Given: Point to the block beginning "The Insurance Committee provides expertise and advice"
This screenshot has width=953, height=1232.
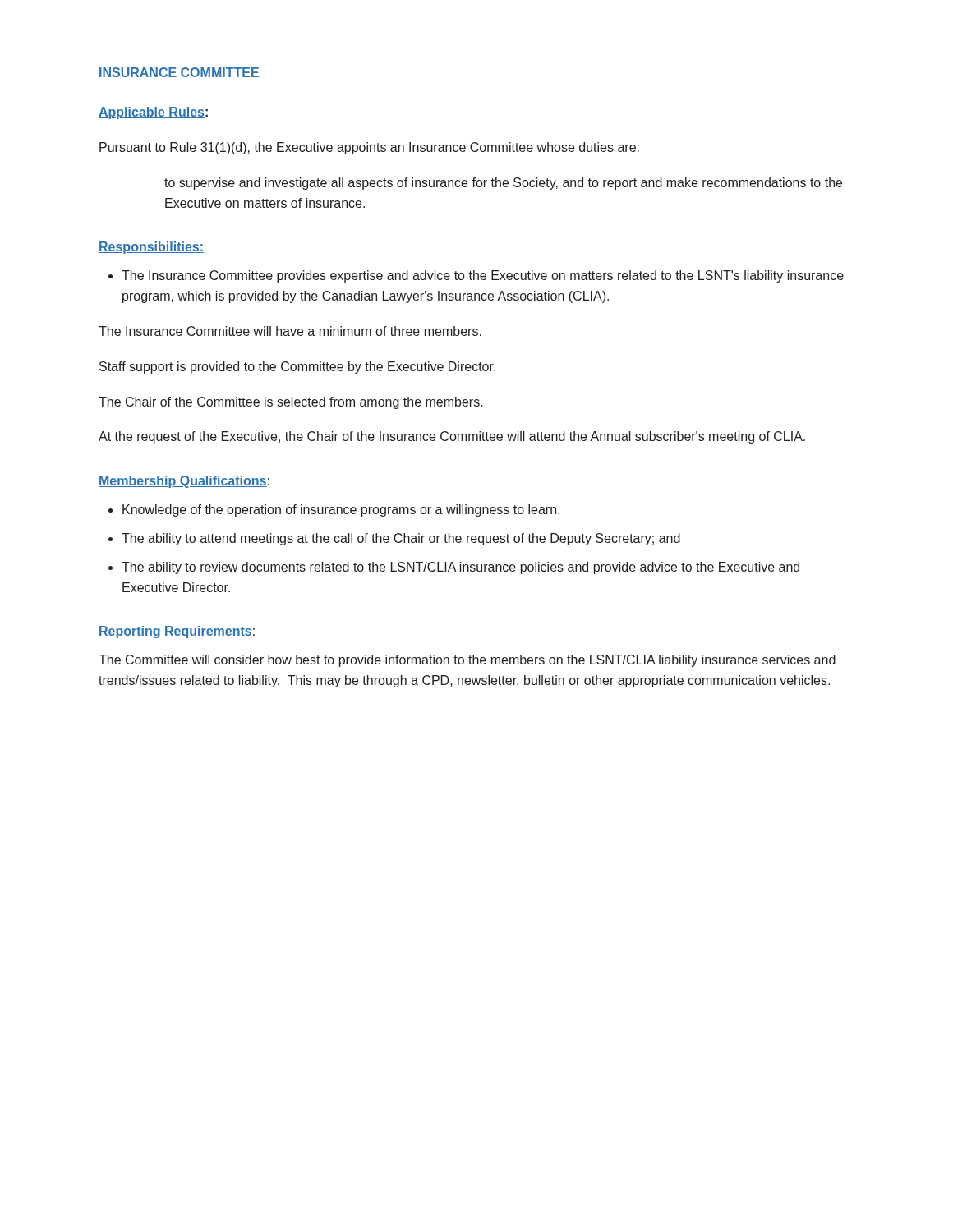Looking at the screenshot, I should [483, 286].
